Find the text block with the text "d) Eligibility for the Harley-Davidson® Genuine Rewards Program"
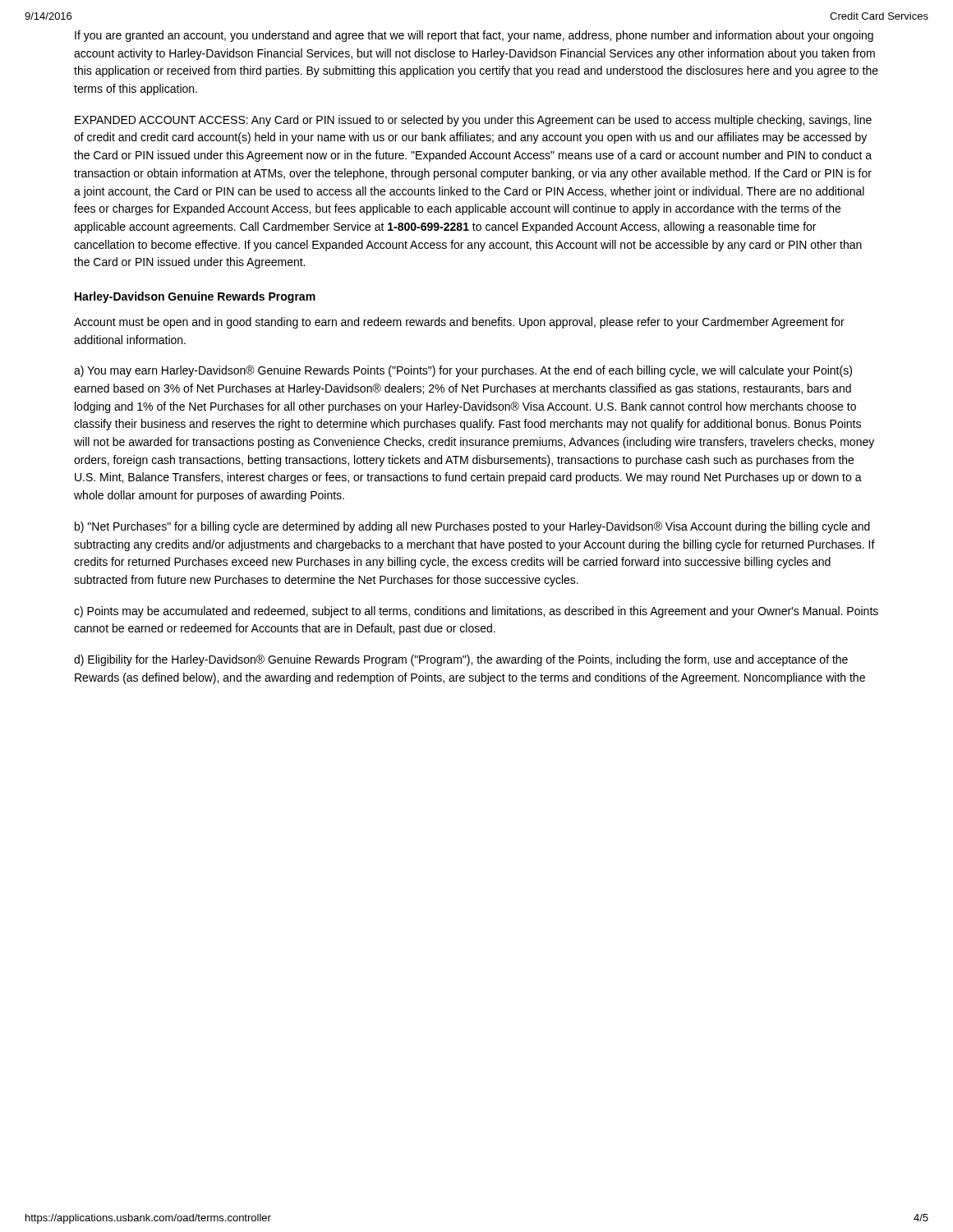 pyautogui.click(x=476, y=669)
